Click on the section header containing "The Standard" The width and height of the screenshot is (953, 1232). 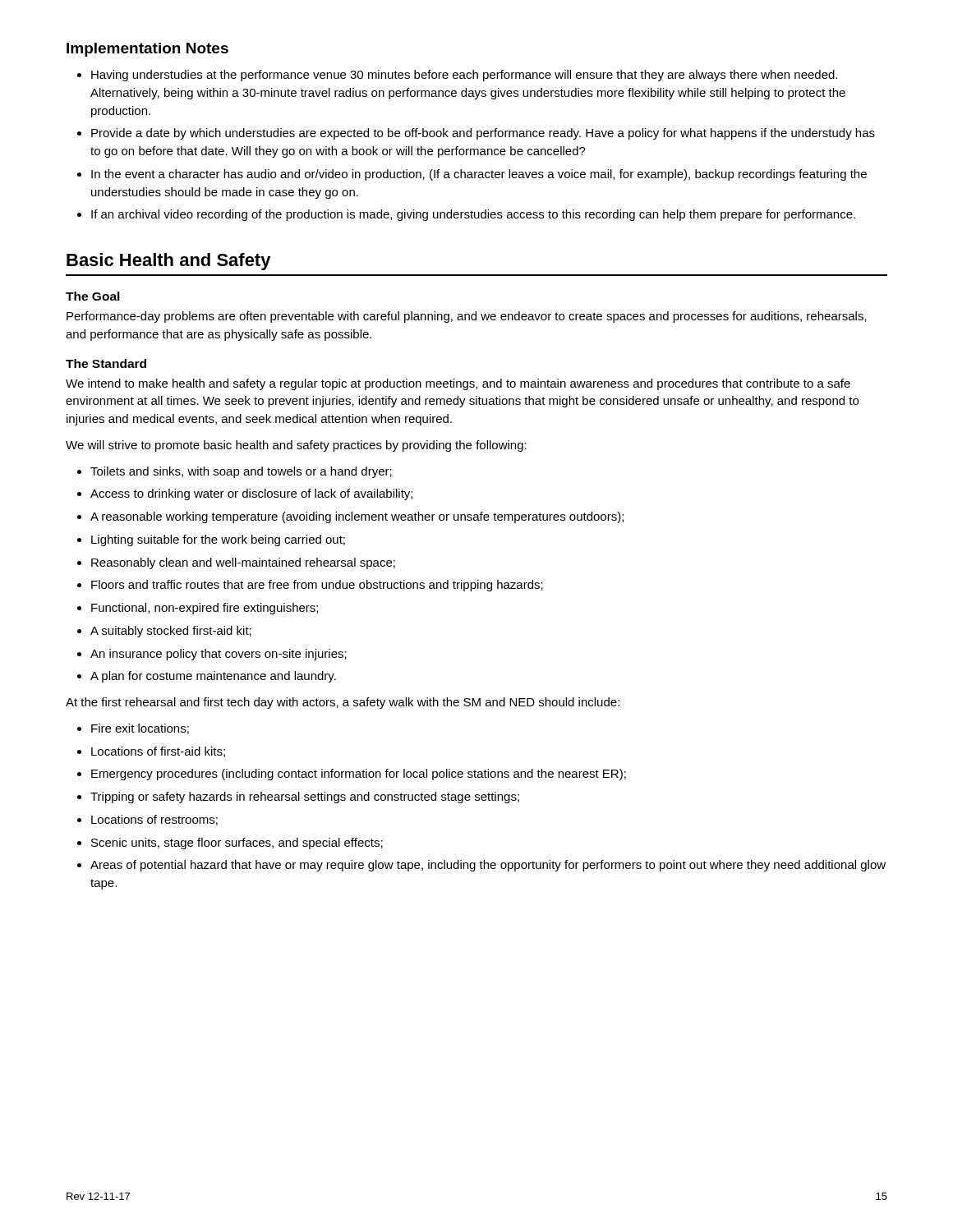106,363
